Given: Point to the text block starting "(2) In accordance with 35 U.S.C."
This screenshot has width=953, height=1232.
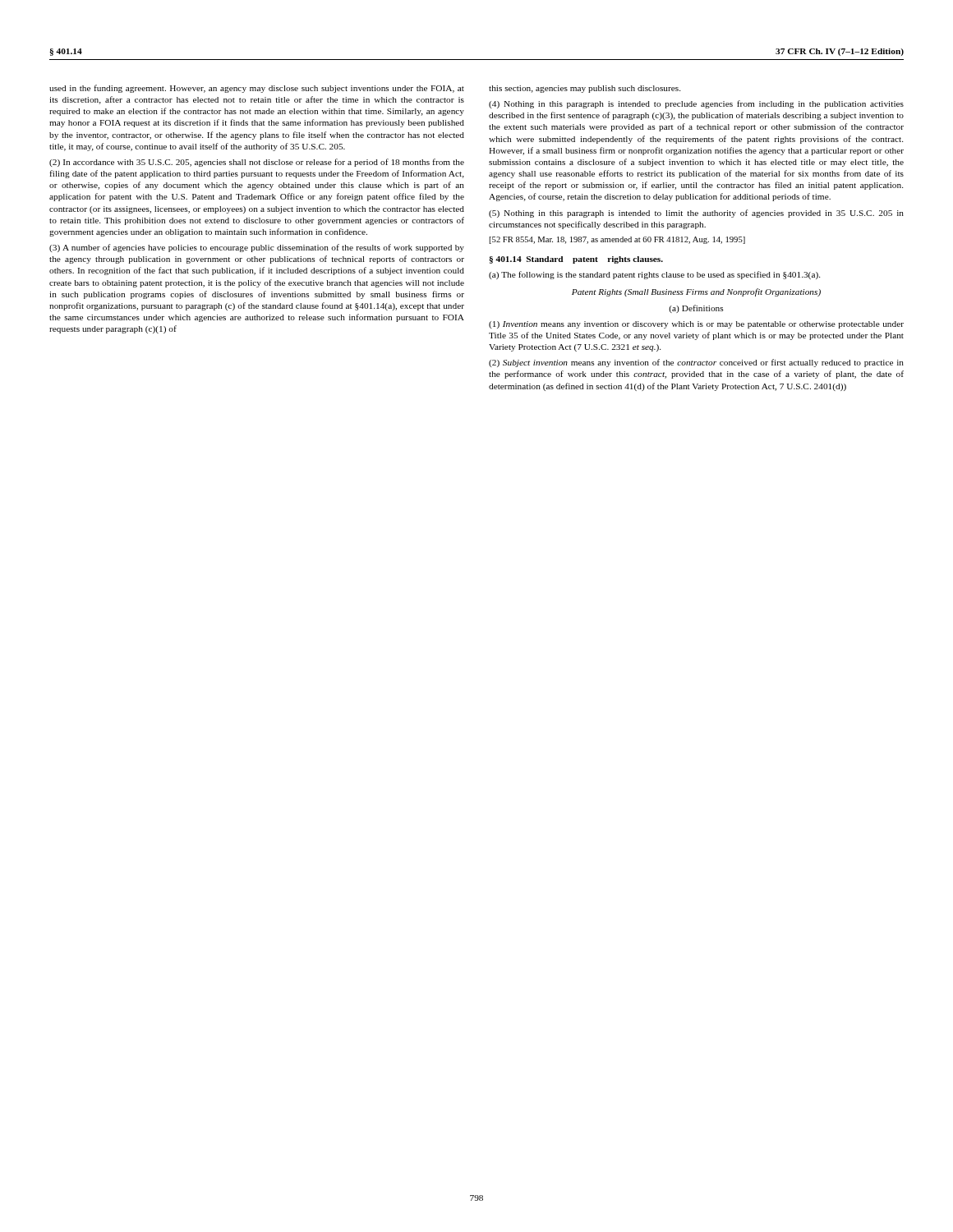Looking at the screenshot, I should (x=257, y=197).
